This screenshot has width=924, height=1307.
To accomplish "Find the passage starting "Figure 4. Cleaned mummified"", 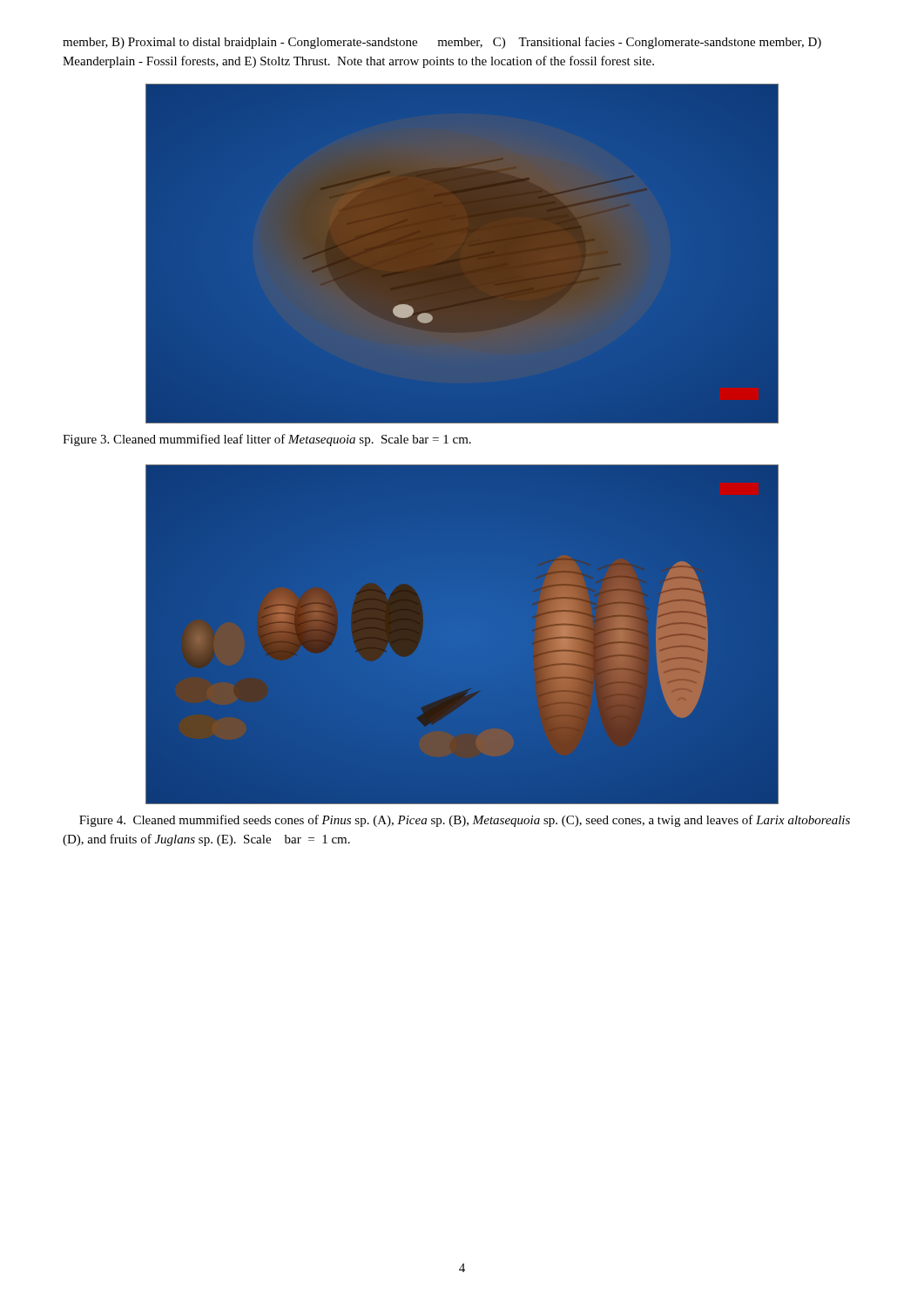I will (x=457, y=830).
